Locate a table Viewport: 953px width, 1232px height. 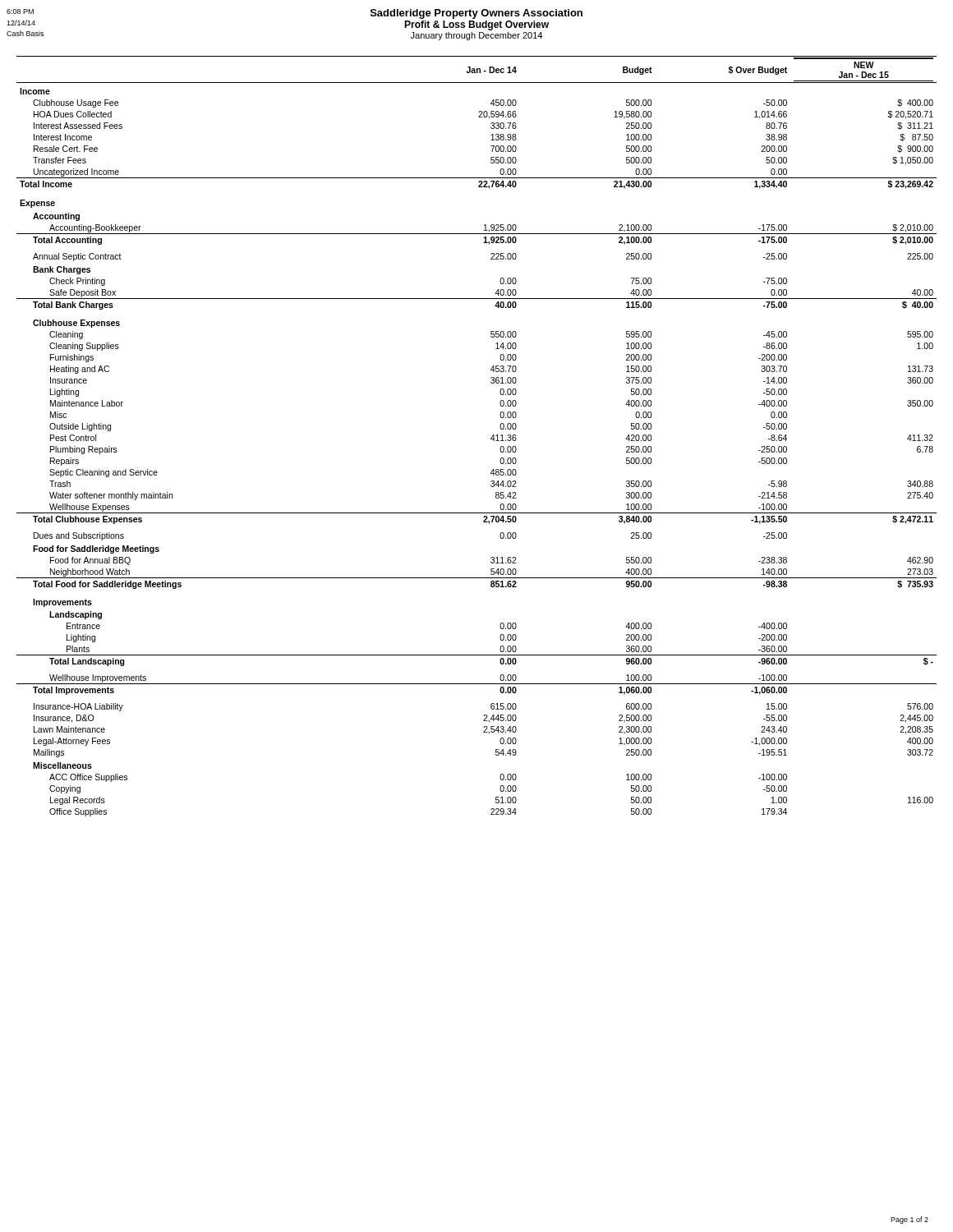(476, 436)
